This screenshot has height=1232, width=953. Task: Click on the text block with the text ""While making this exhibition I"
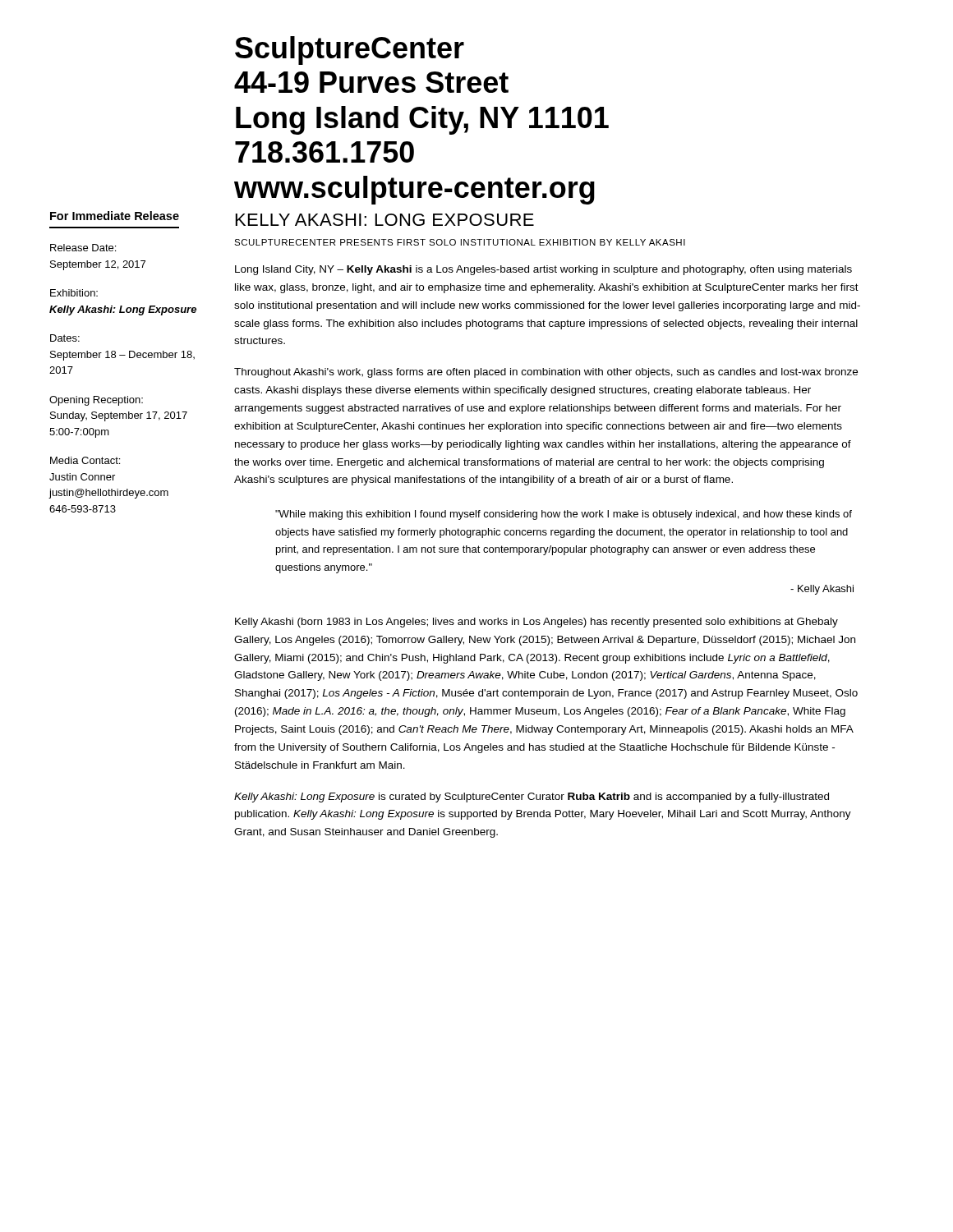564,540
